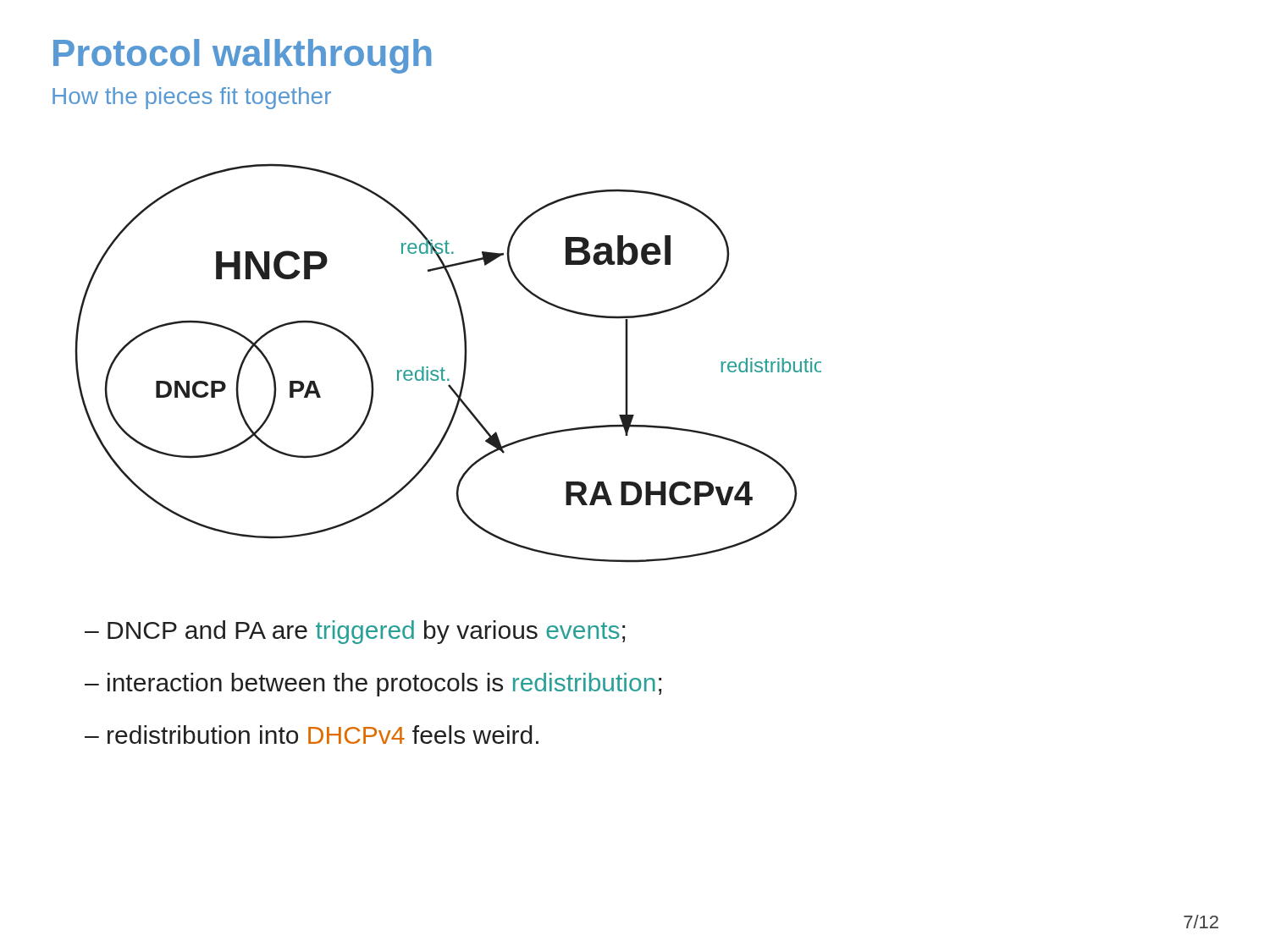Find the block starting "How the pieces fit together"

pos(191,96)
